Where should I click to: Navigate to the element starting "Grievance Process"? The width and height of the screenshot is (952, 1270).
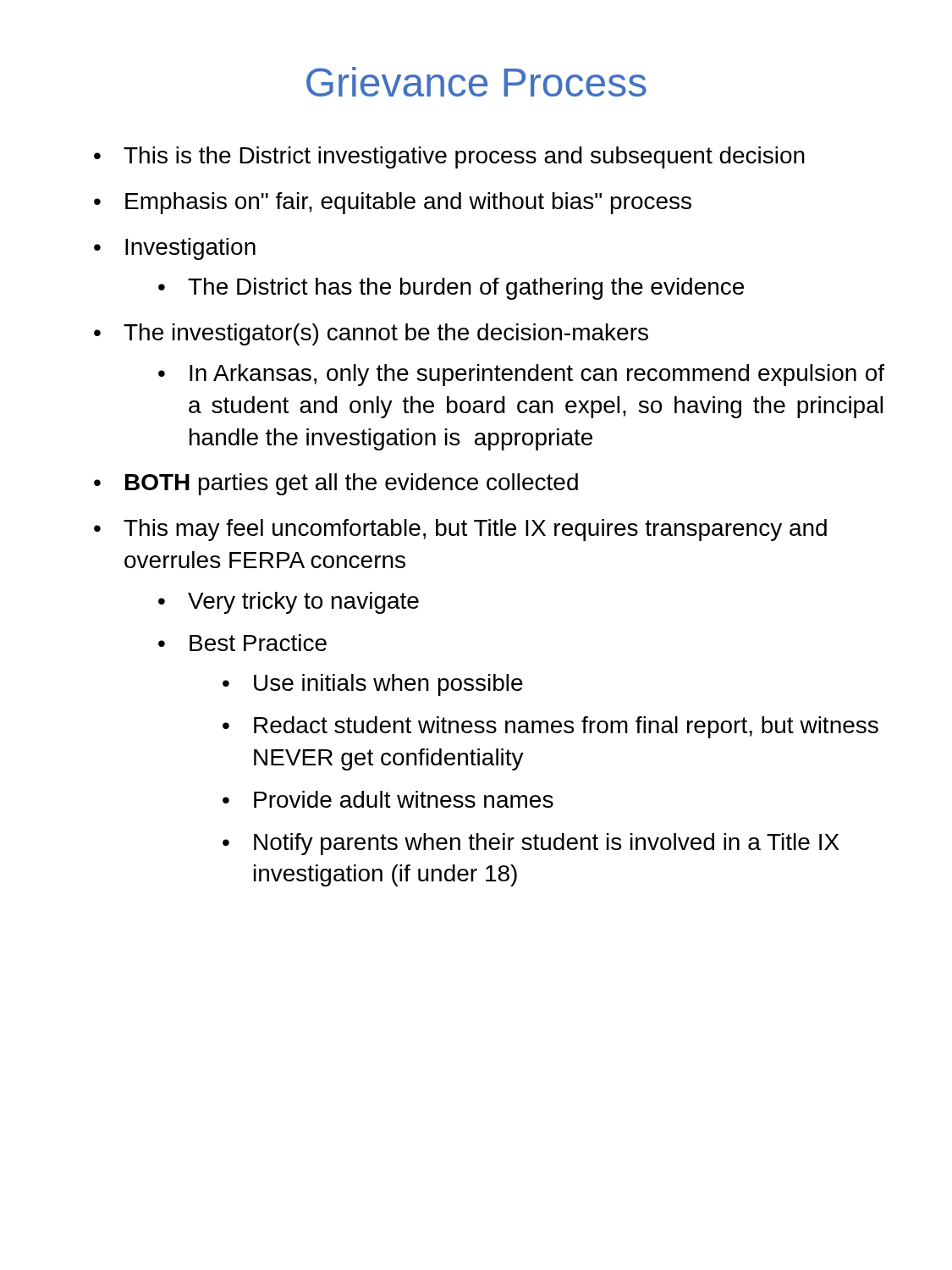(476, 83)
